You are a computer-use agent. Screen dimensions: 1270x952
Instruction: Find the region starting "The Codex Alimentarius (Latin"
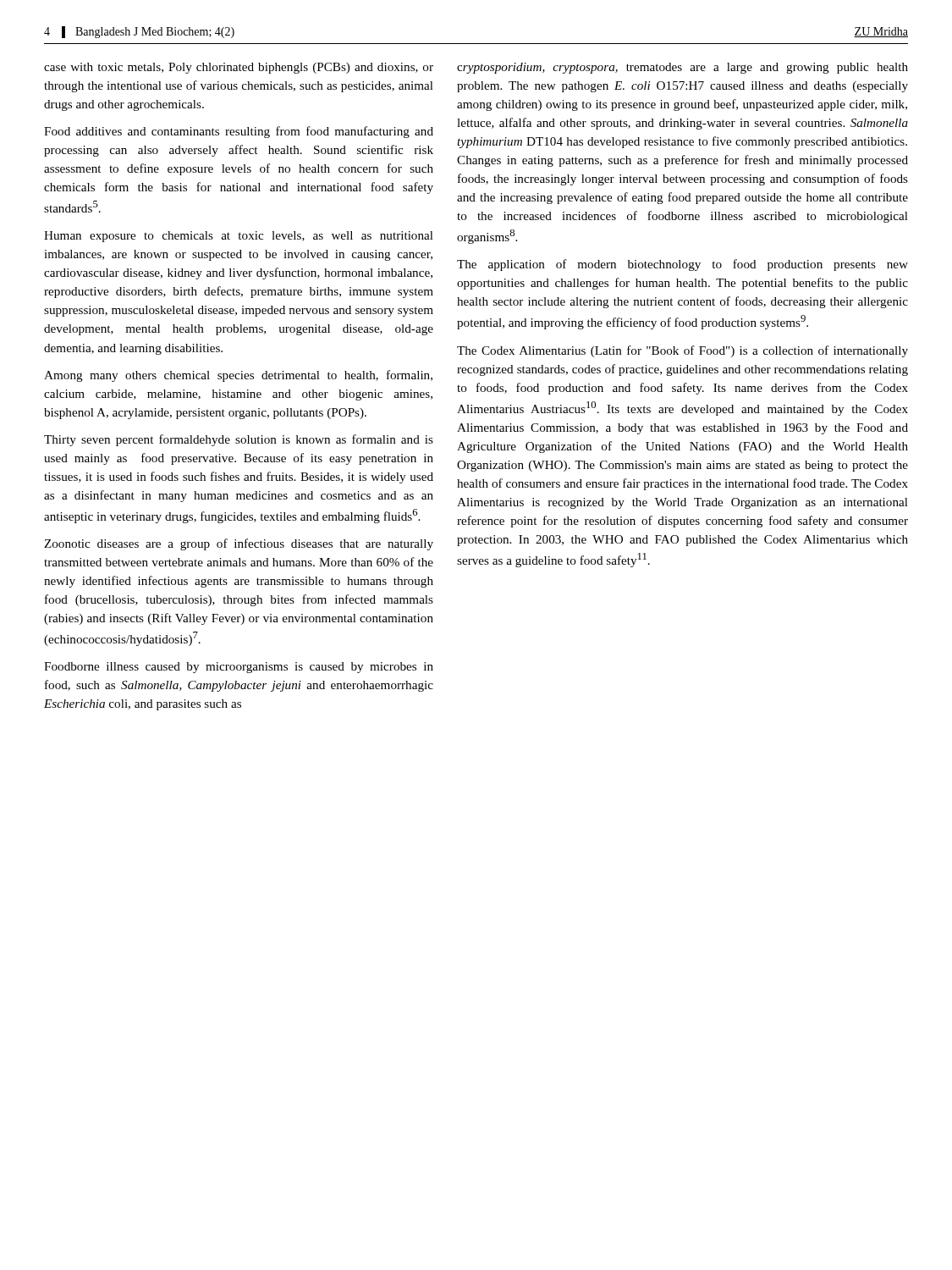coord(682,455)
